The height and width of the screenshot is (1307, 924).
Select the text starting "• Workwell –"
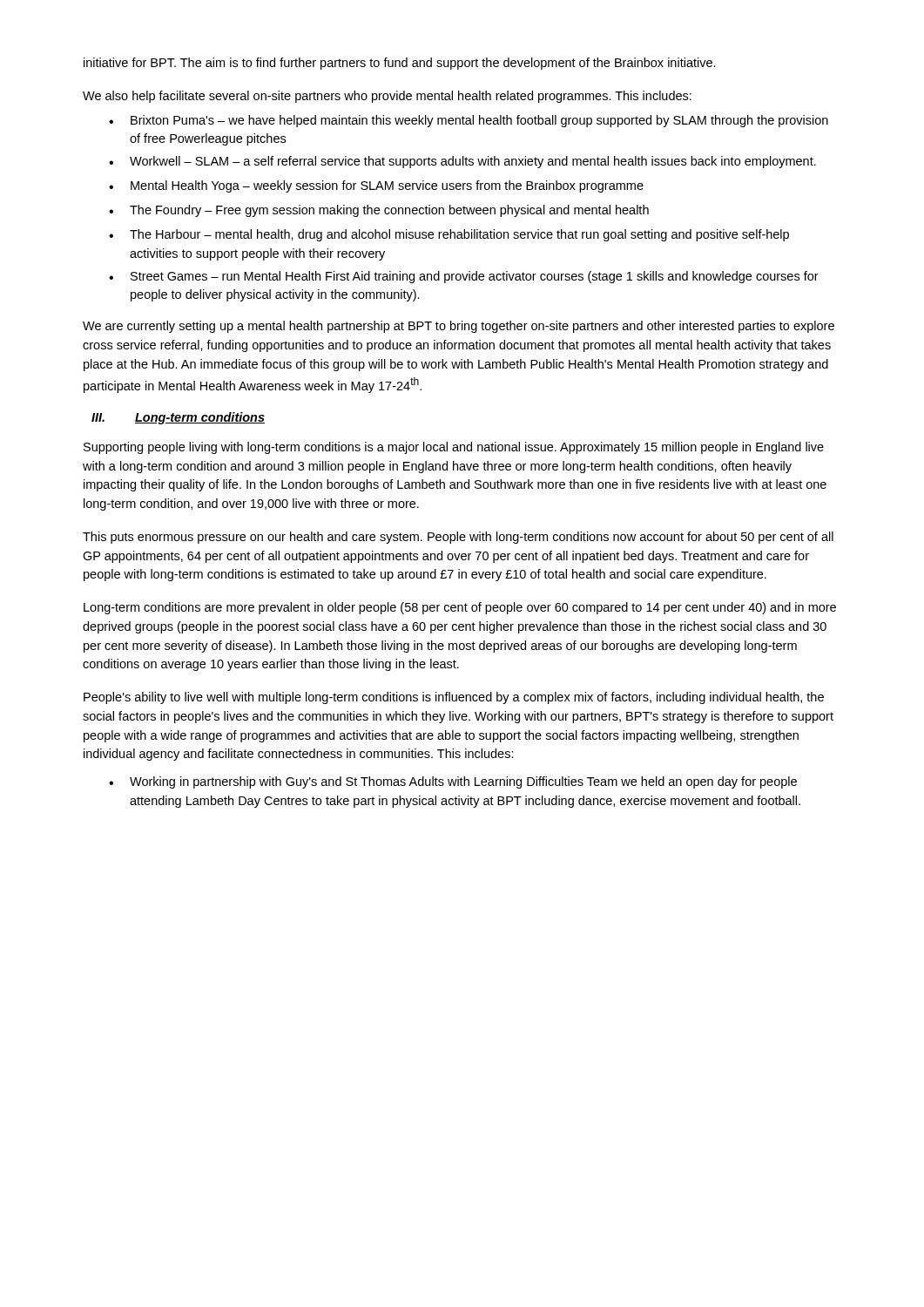pyautogui.click(x=475, y=163)
